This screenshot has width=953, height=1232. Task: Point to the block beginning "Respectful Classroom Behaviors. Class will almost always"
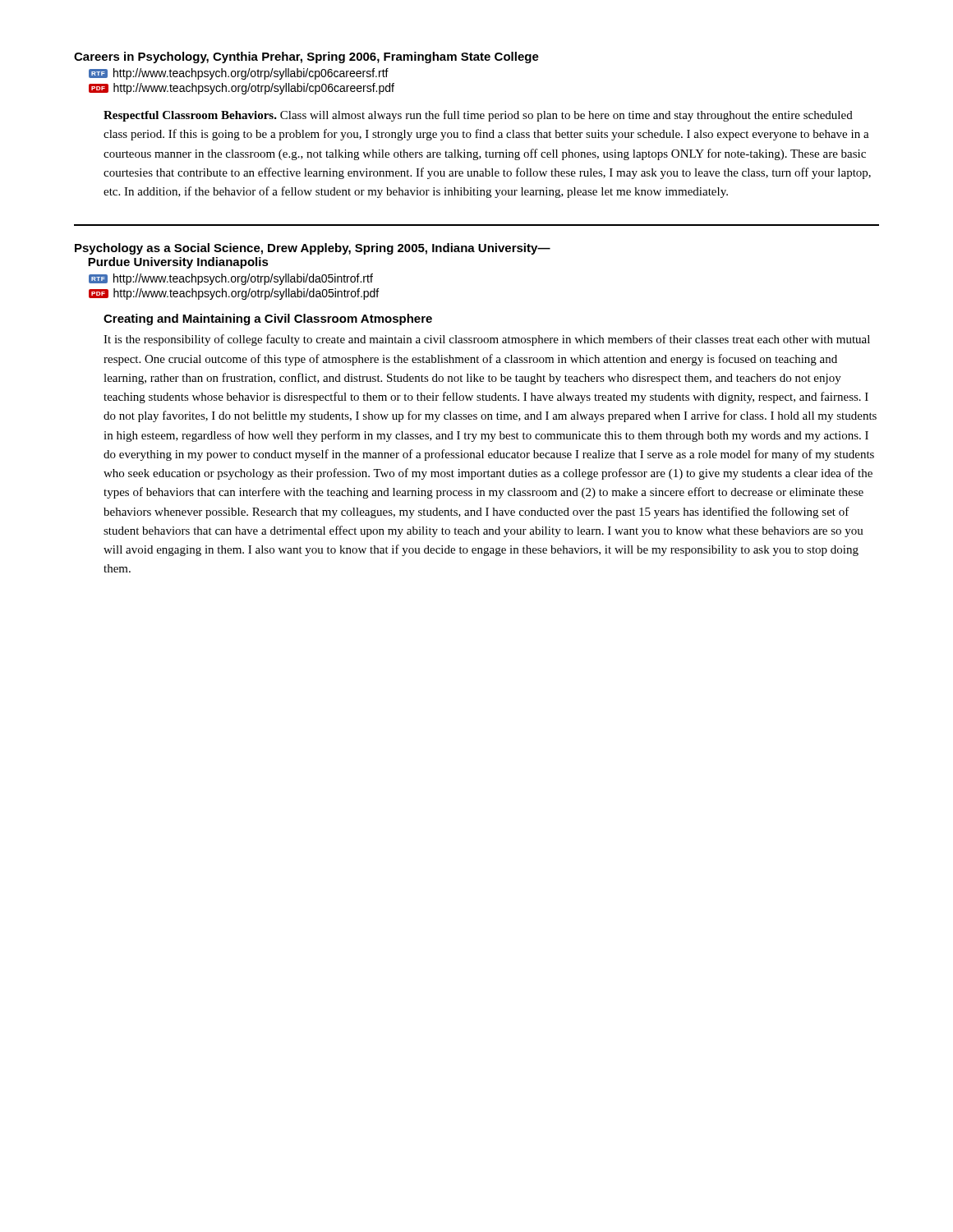tap(491, 154)
